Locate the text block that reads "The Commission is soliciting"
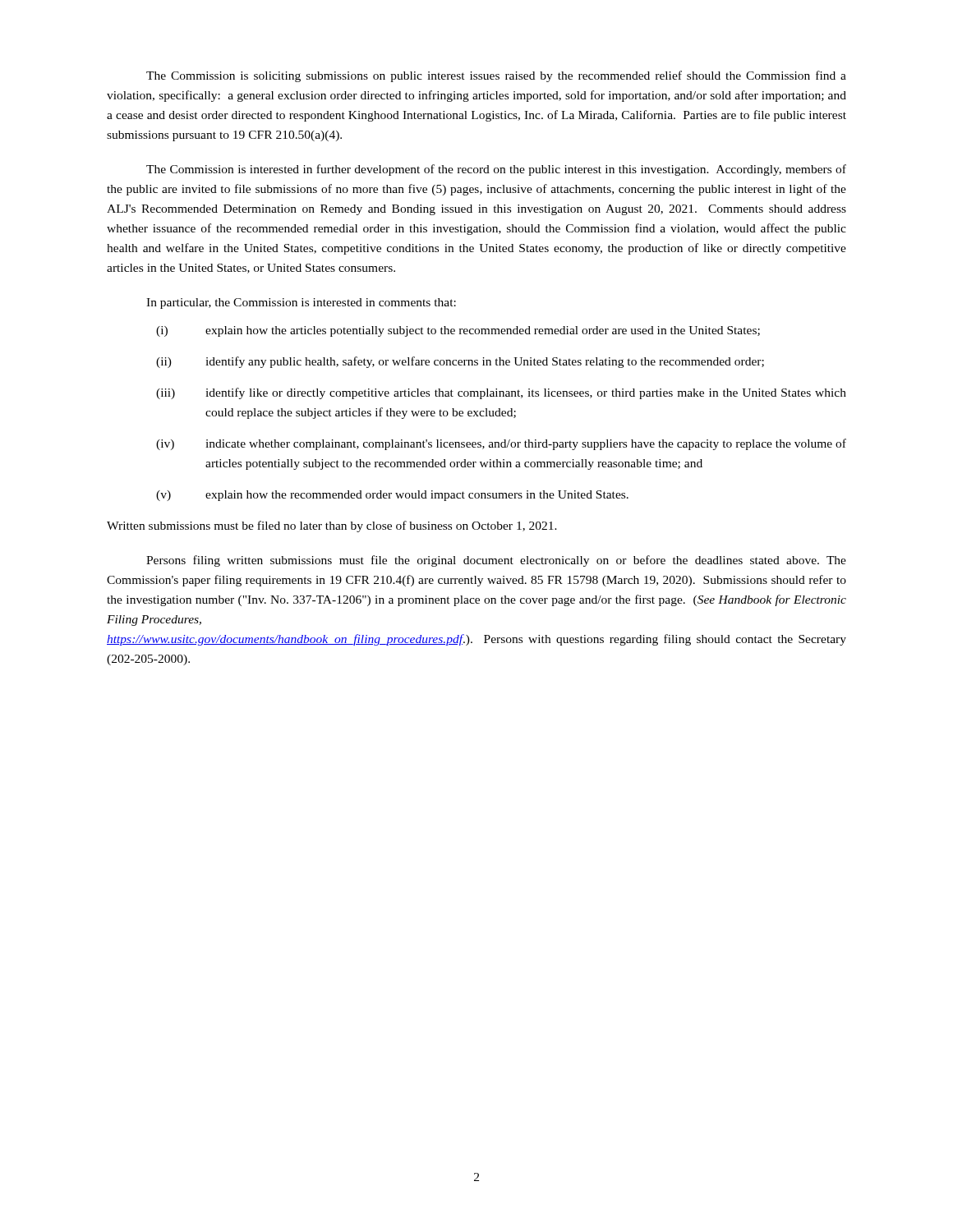 [x=476, y=105]
